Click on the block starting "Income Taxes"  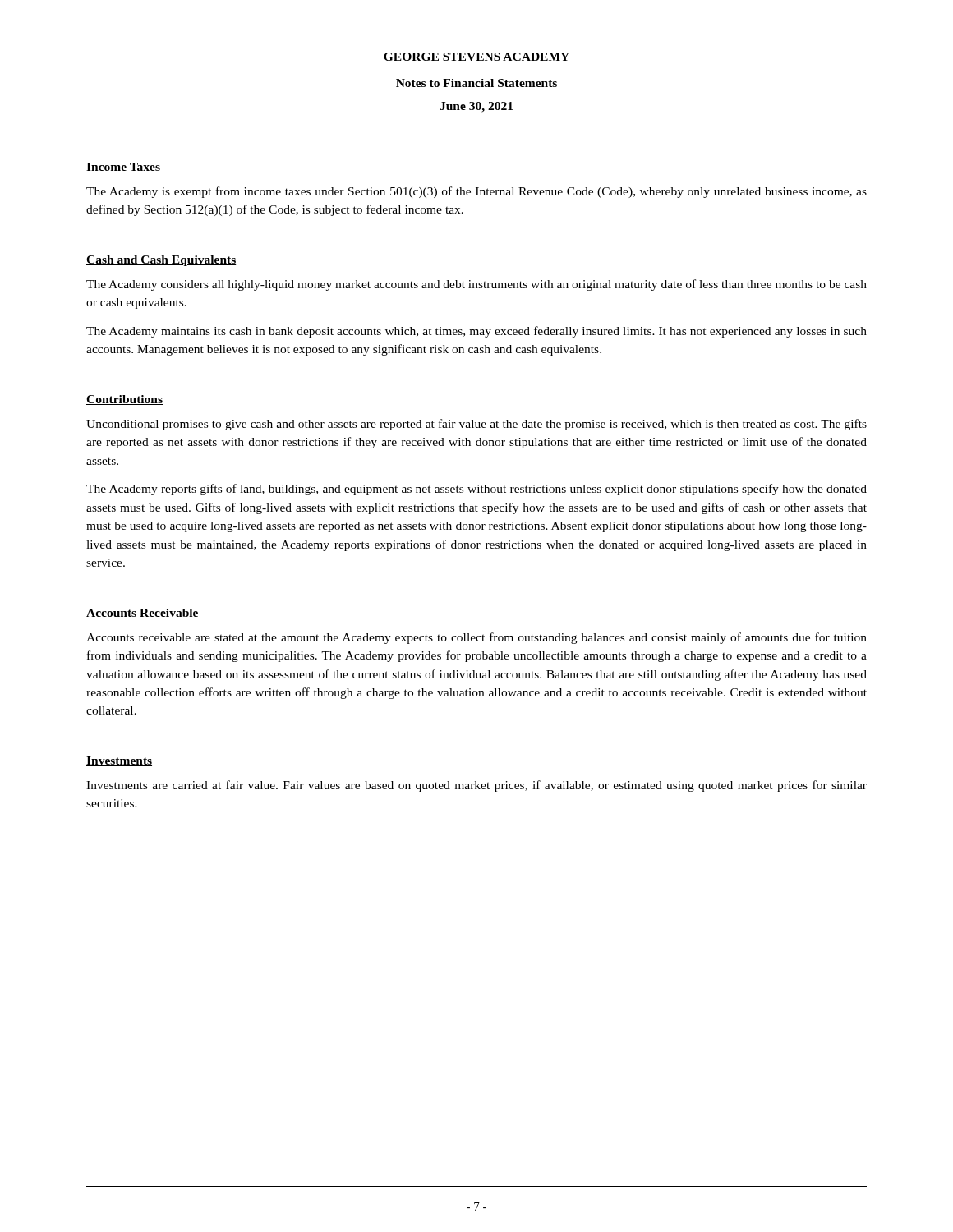tap(123, 167)
